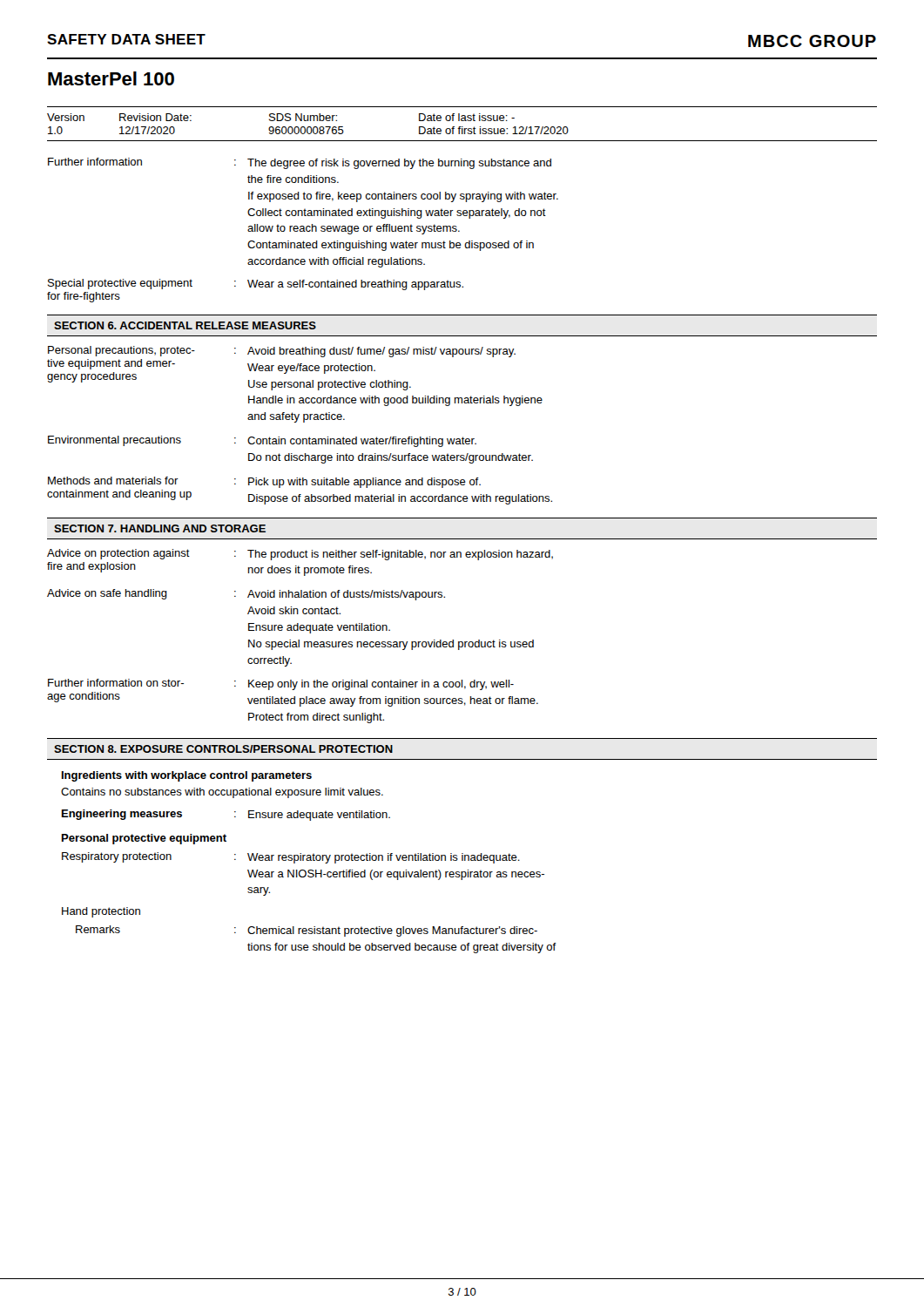Locate the region starting "MasterPel 100"
This screenshot has width=924, height=1307.
coord(111,79)
